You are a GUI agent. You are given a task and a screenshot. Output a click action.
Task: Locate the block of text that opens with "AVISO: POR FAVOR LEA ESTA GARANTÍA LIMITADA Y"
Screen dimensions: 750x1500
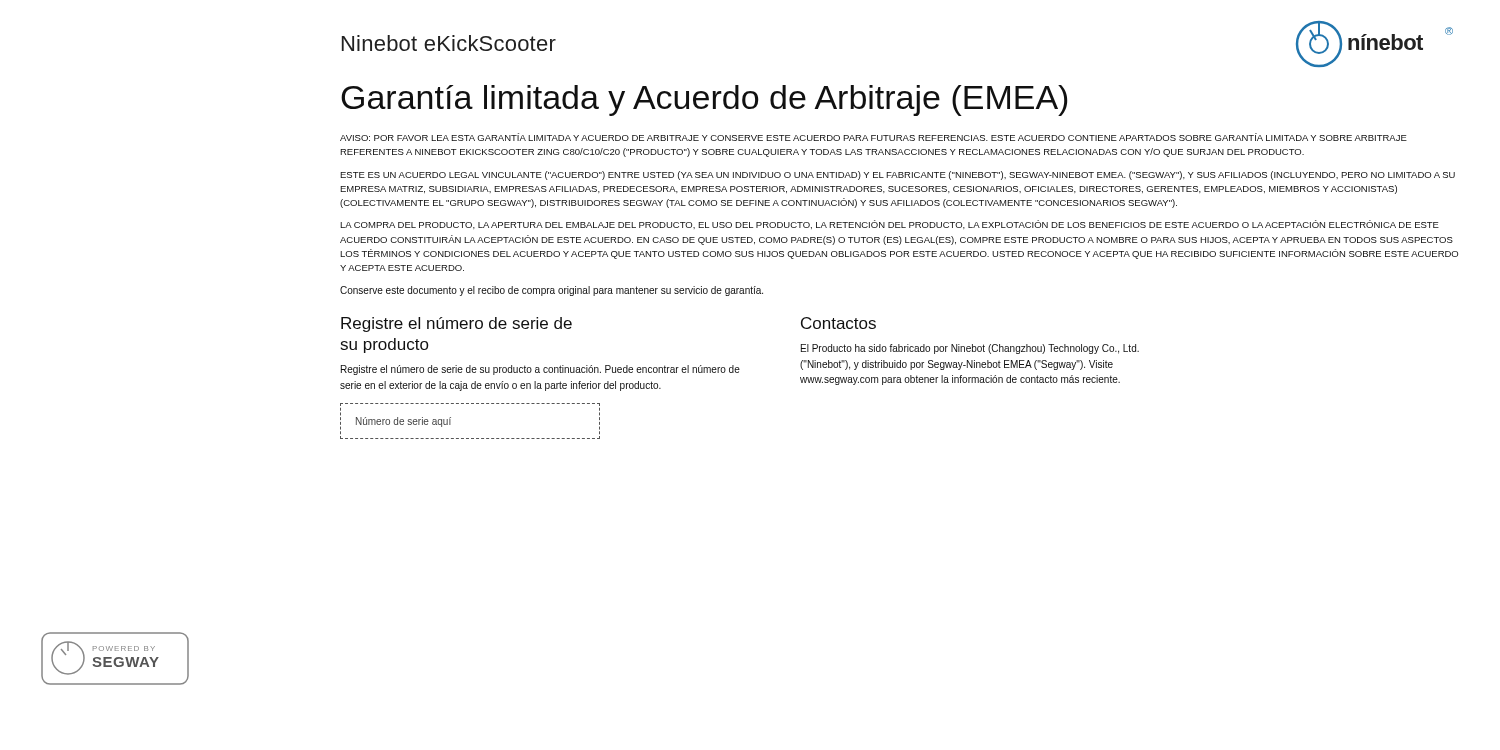873,145
